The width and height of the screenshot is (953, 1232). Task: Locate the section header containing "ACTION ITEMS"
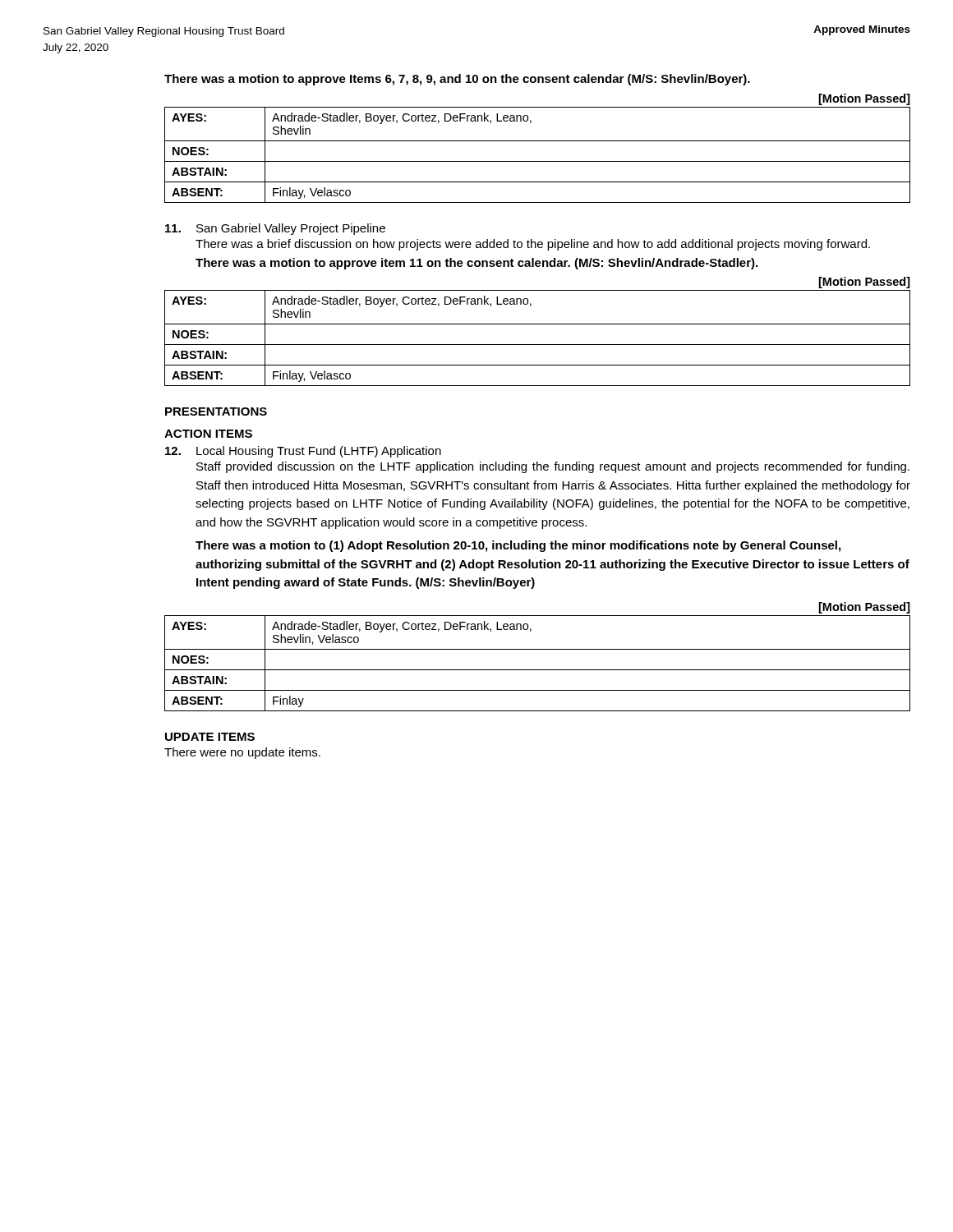(208, 433)
